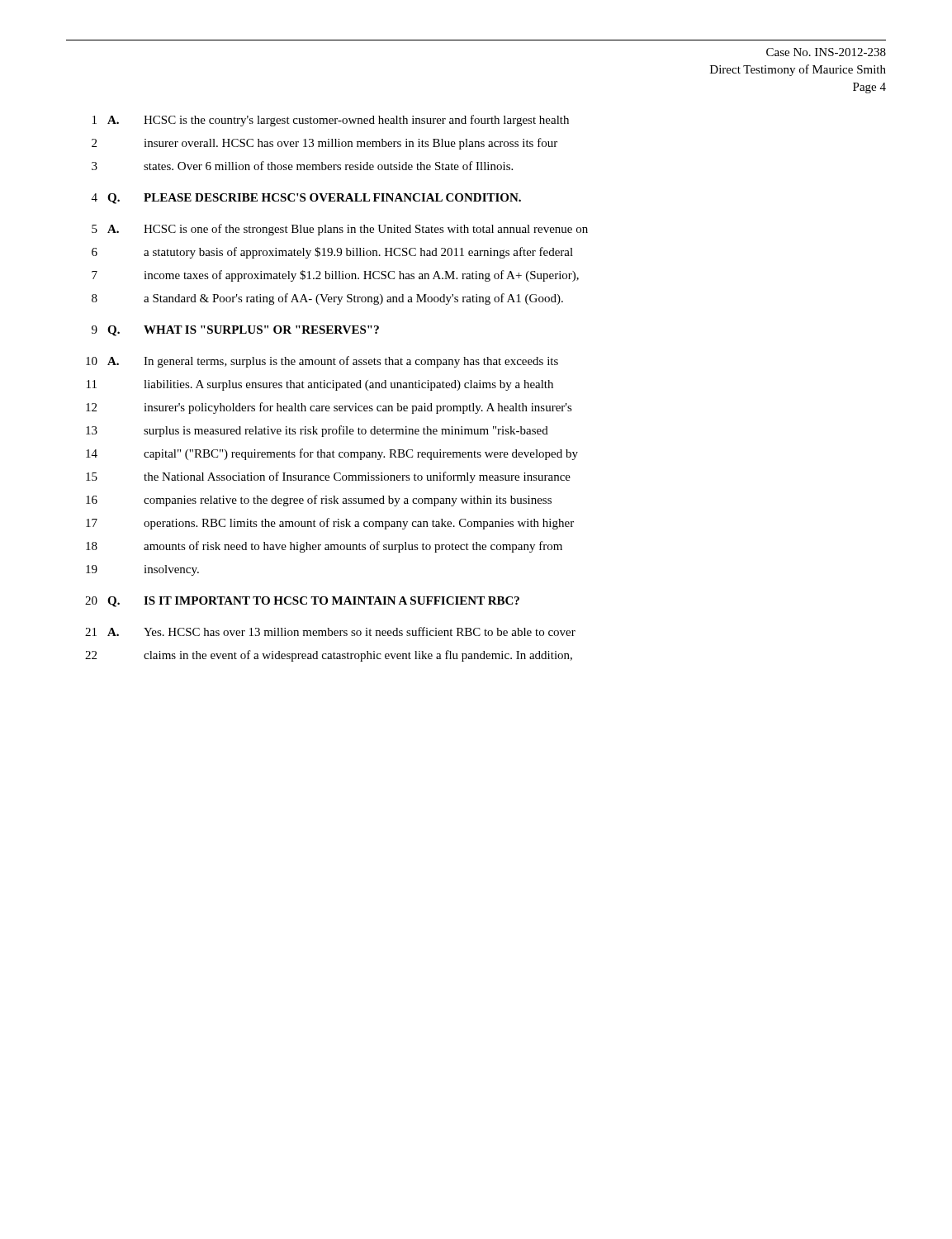The height and width of the screenshot is (1239, 952).
Task: Point to the block starting "5 A. HCSC is one of the strongest"
Action: tap(476, 266)
